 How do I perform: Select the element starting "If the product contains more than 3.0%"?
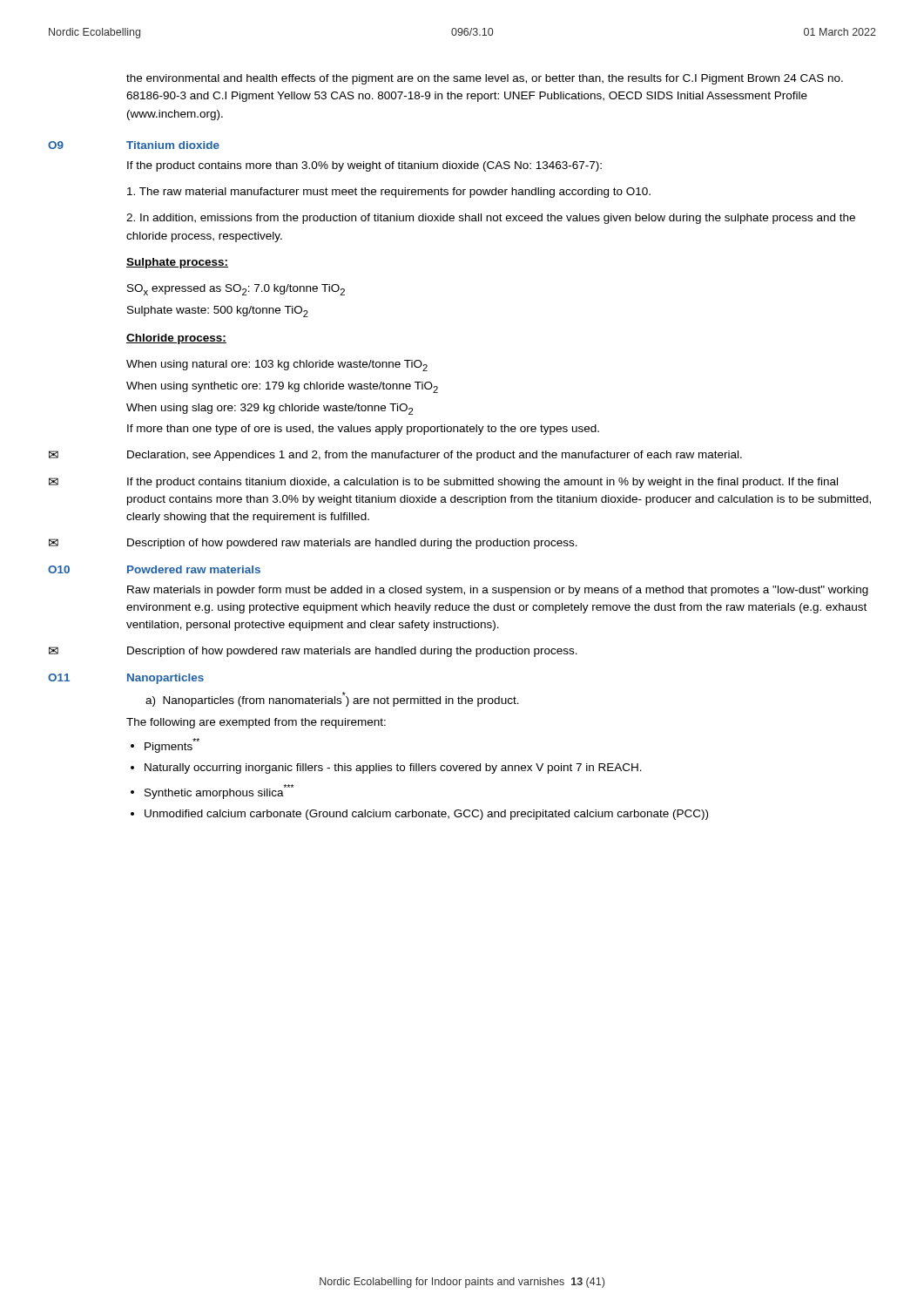pyautogui.click(x=501, y=165)
